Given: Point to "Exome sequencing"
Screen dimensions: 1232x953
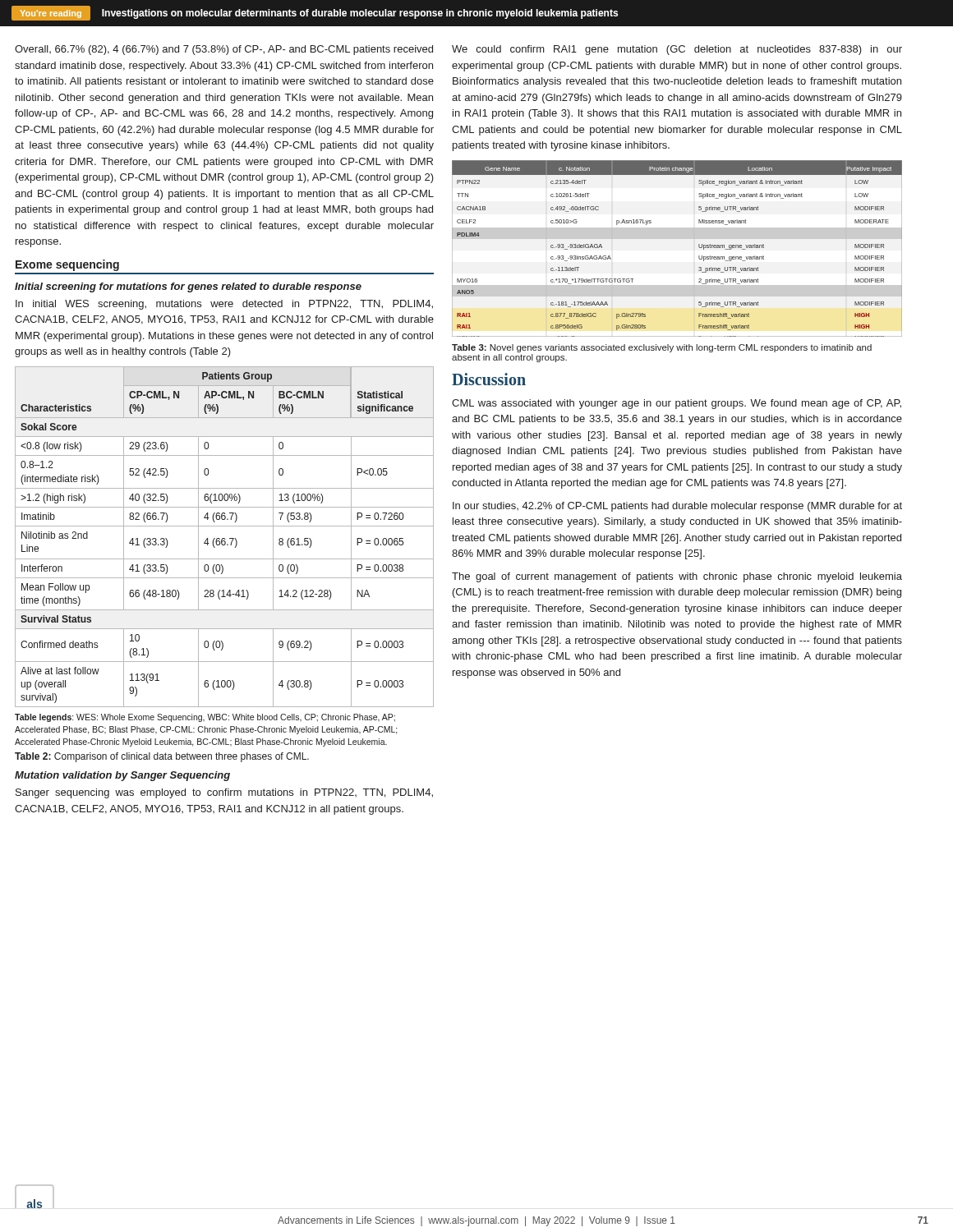Looking at the screenshot, I should tap(67, 264).
